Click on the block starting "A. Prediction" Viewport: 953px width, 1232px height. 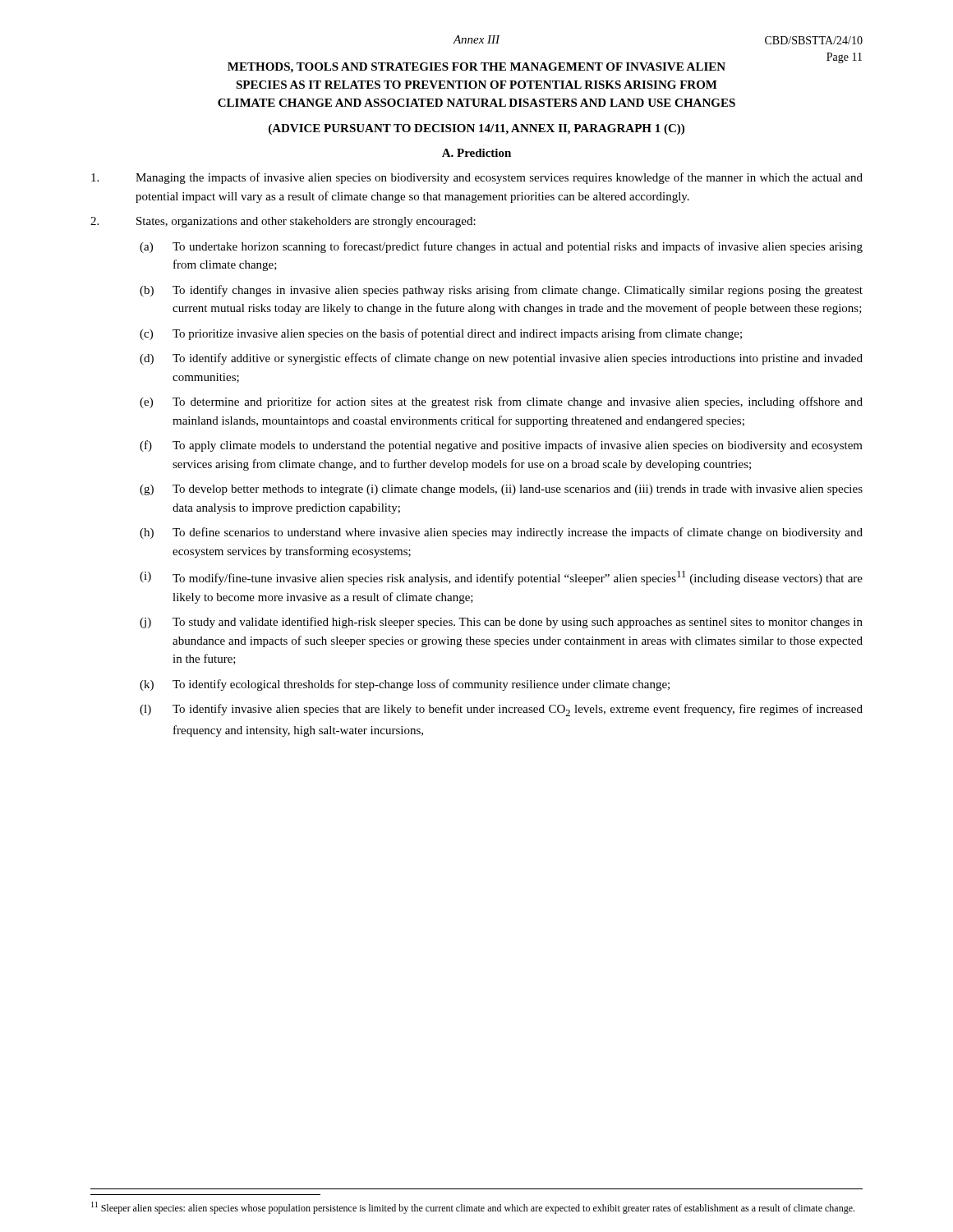click(x=476, y=153)
